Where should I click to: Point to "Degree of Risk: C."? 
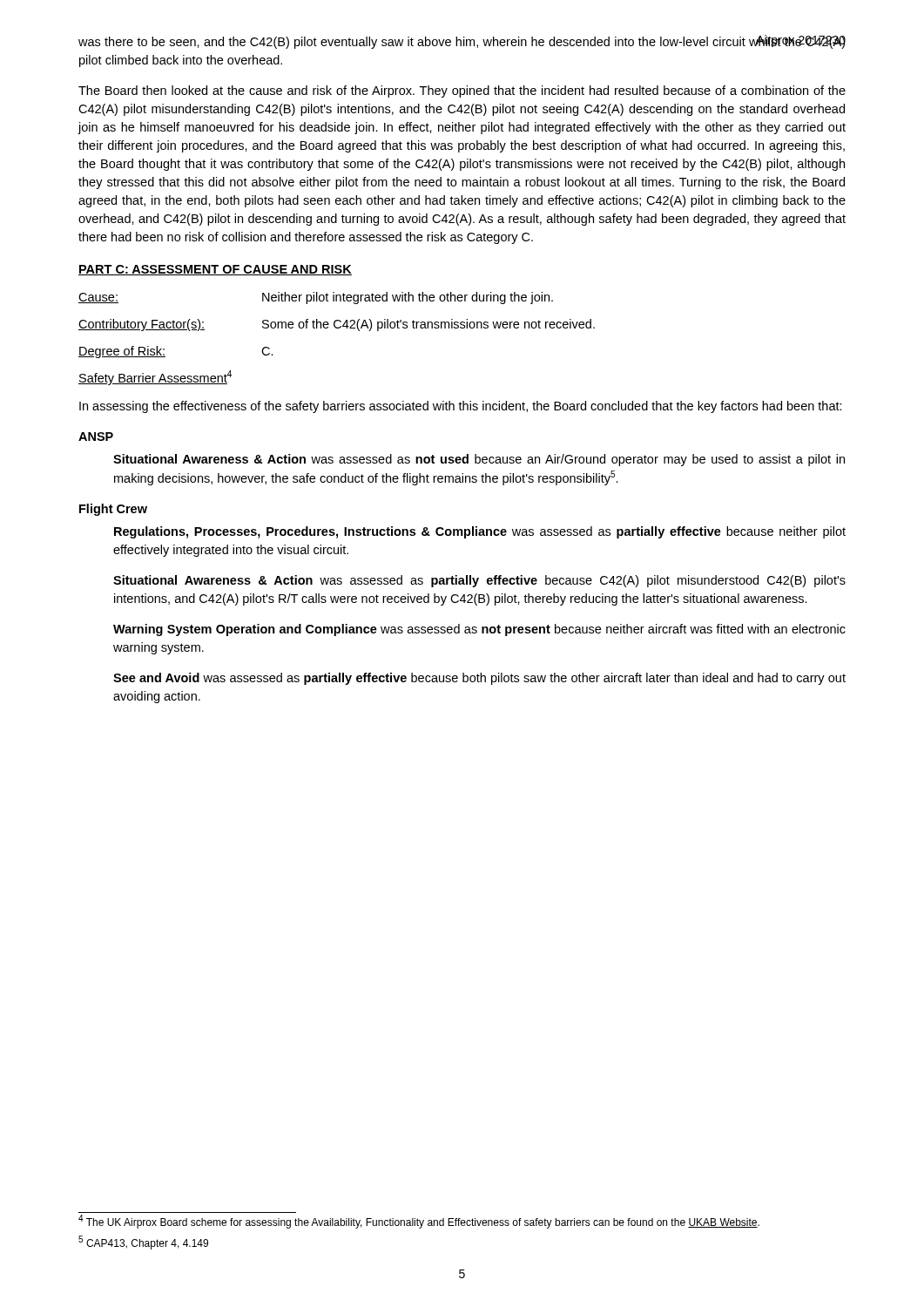click(x=133, y=352)
